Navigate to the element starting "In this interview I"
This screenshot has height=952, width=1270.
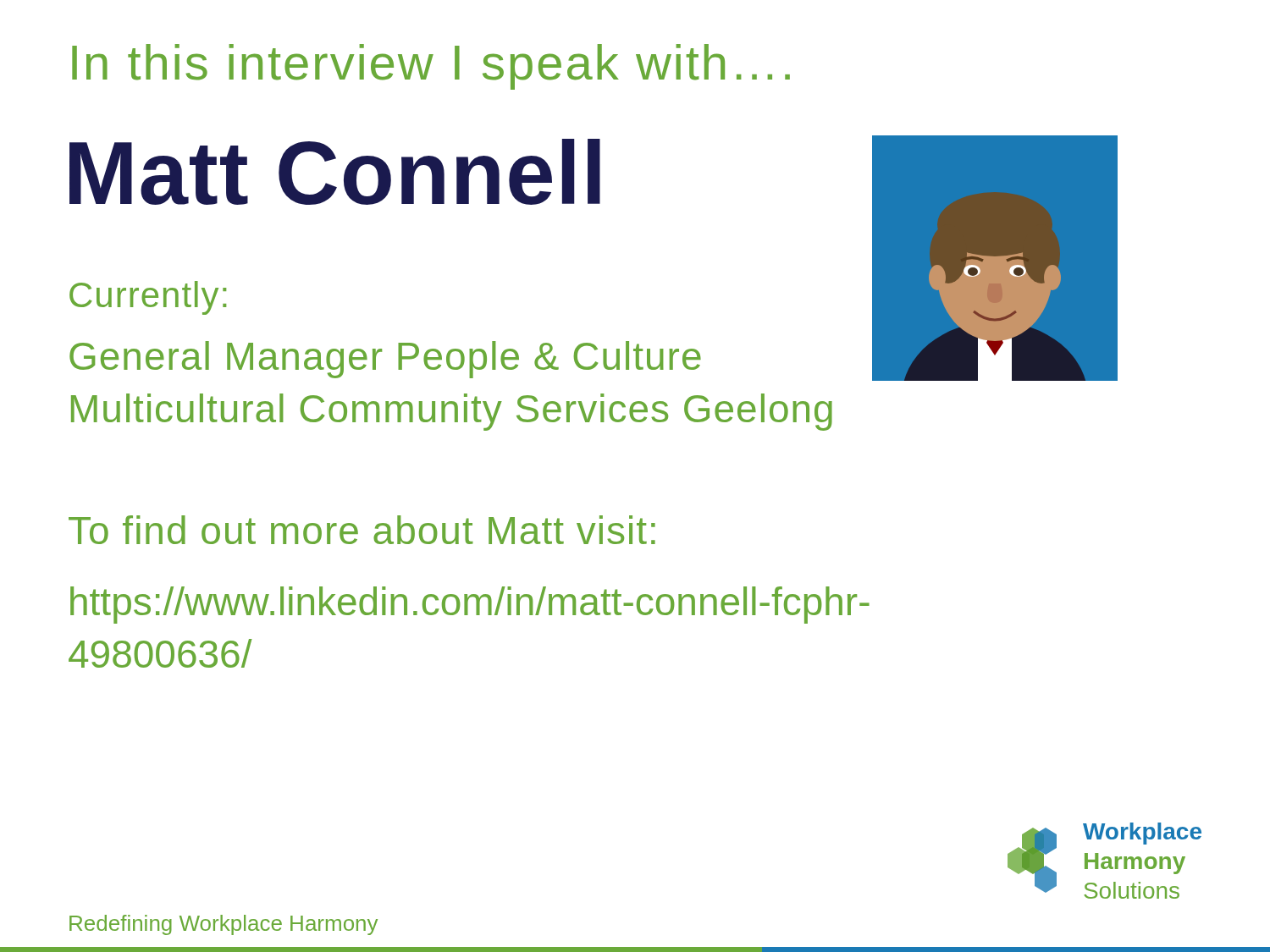(432, 62)
